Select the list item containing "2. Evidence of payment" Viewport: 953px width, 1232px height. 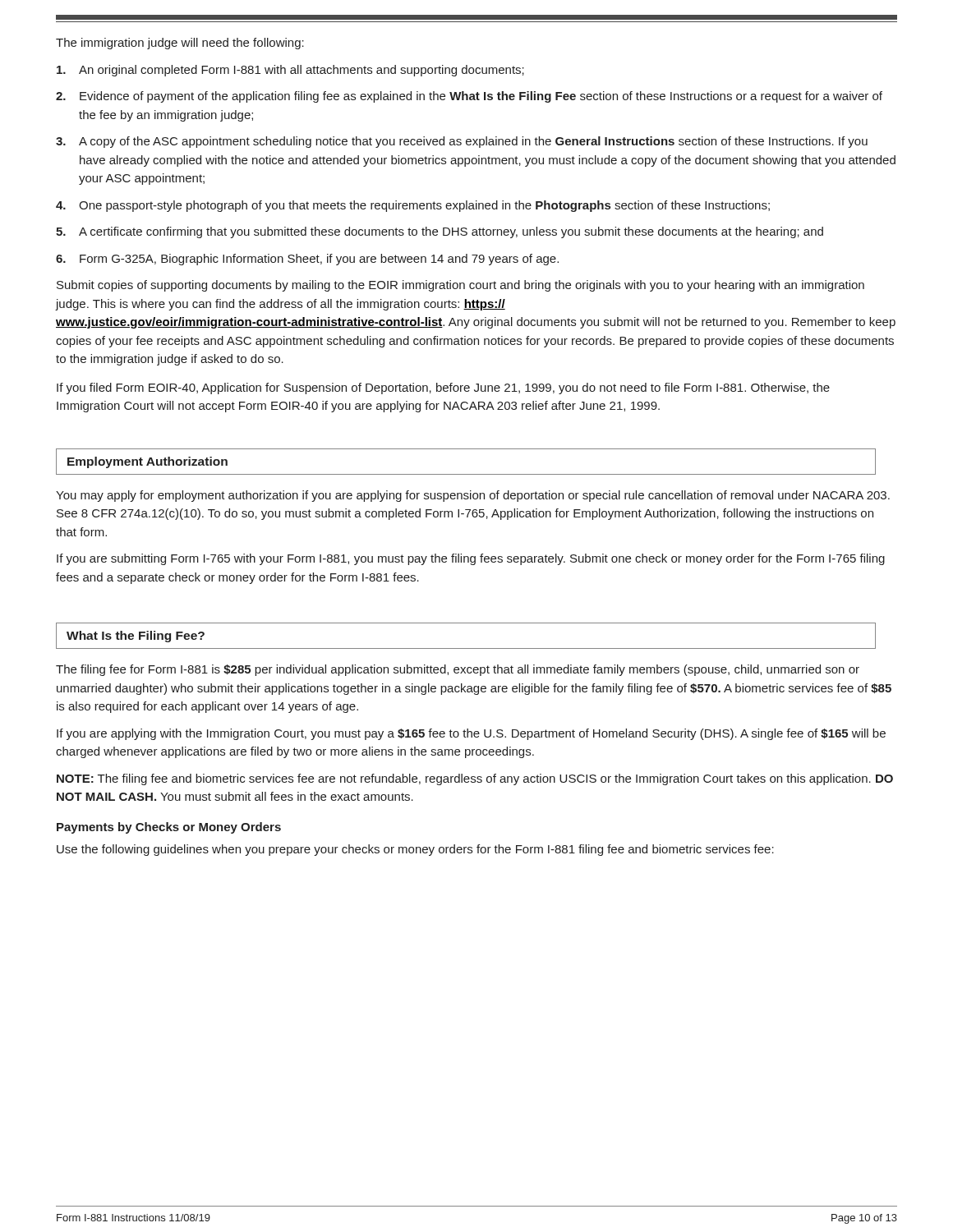point(476,106)
